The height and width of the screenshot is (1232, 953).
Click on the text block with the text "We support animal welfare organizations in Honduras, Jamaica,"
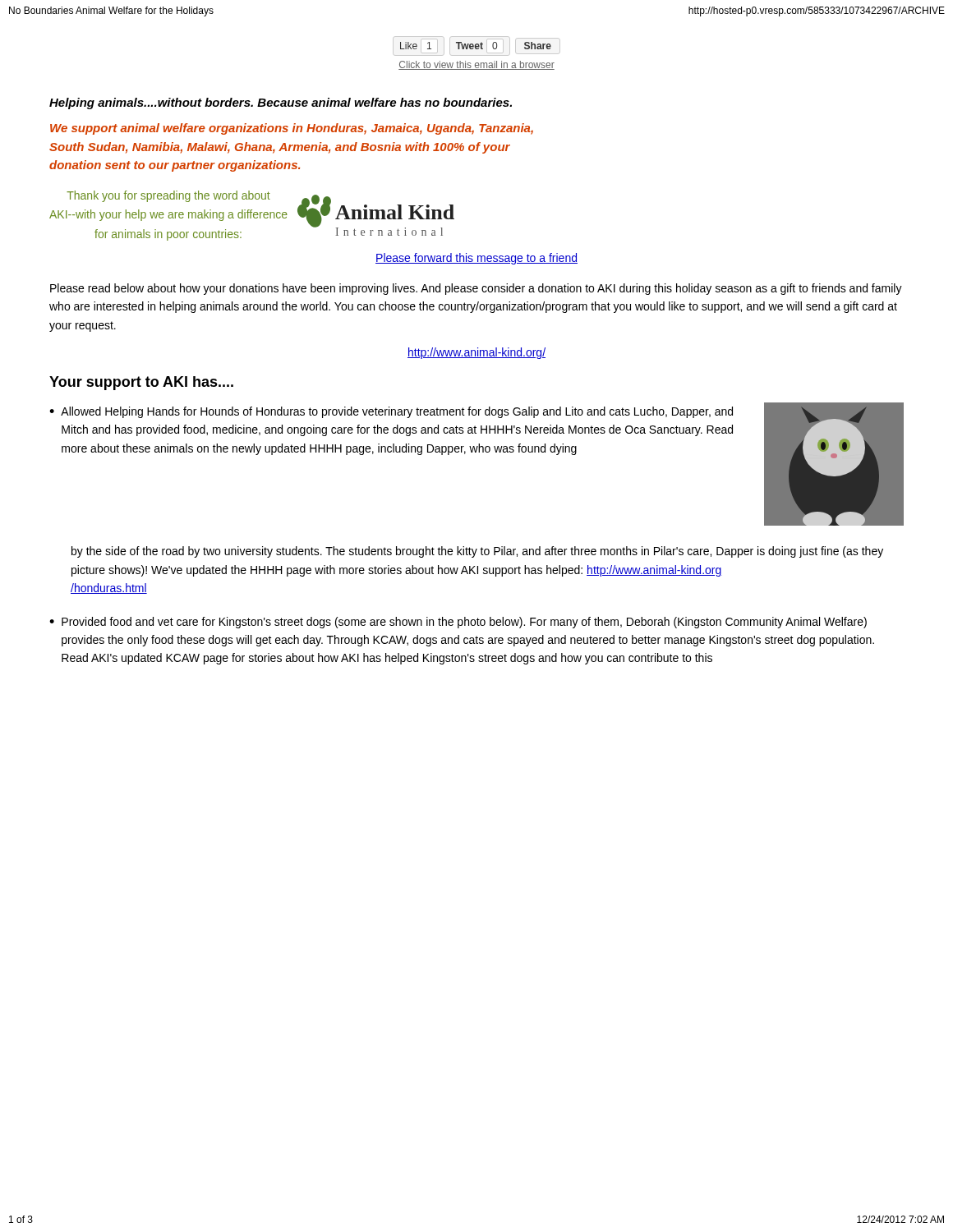[x=292, y=146]
